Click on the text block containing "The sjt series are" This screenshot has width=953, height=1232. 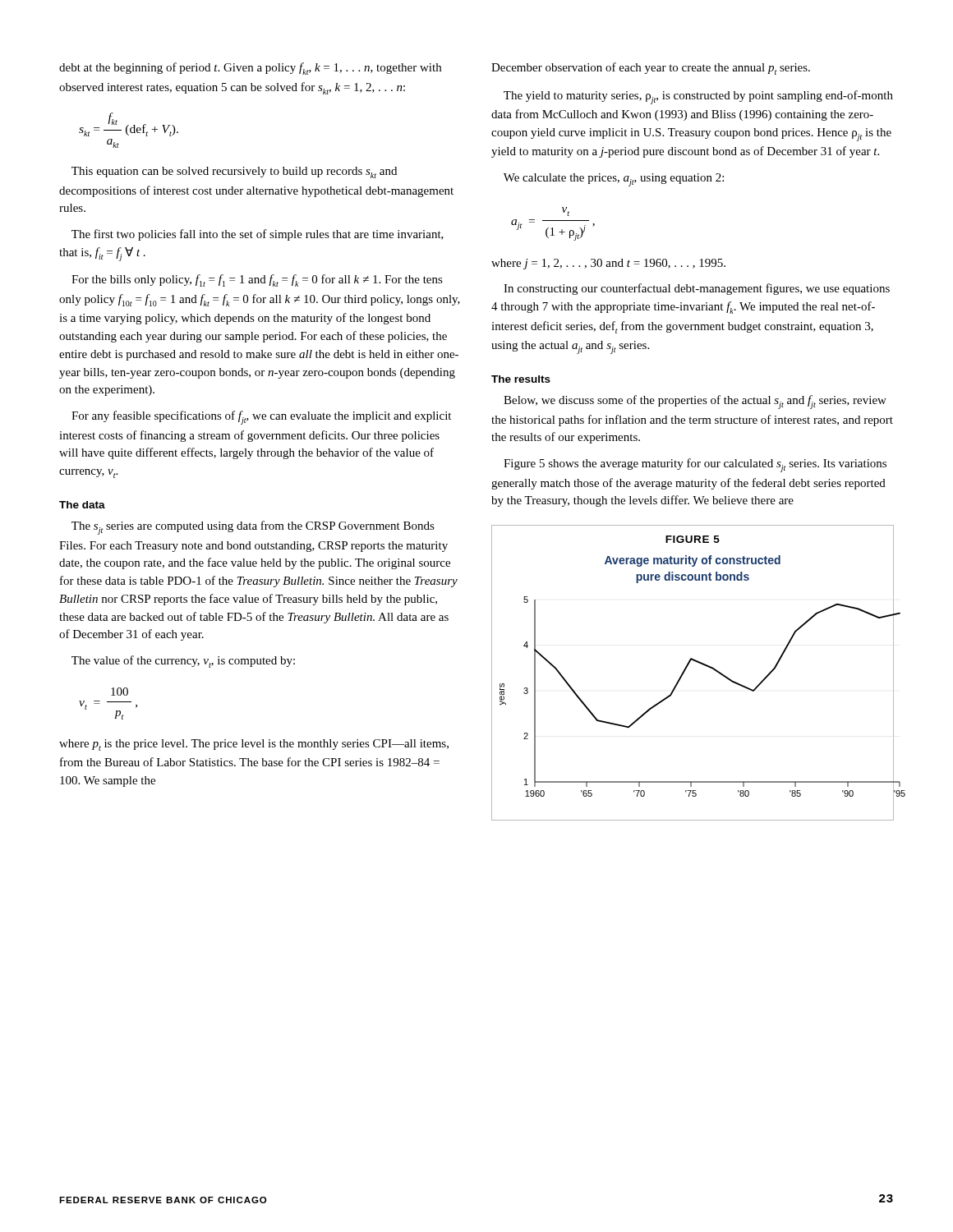point(258,580)
